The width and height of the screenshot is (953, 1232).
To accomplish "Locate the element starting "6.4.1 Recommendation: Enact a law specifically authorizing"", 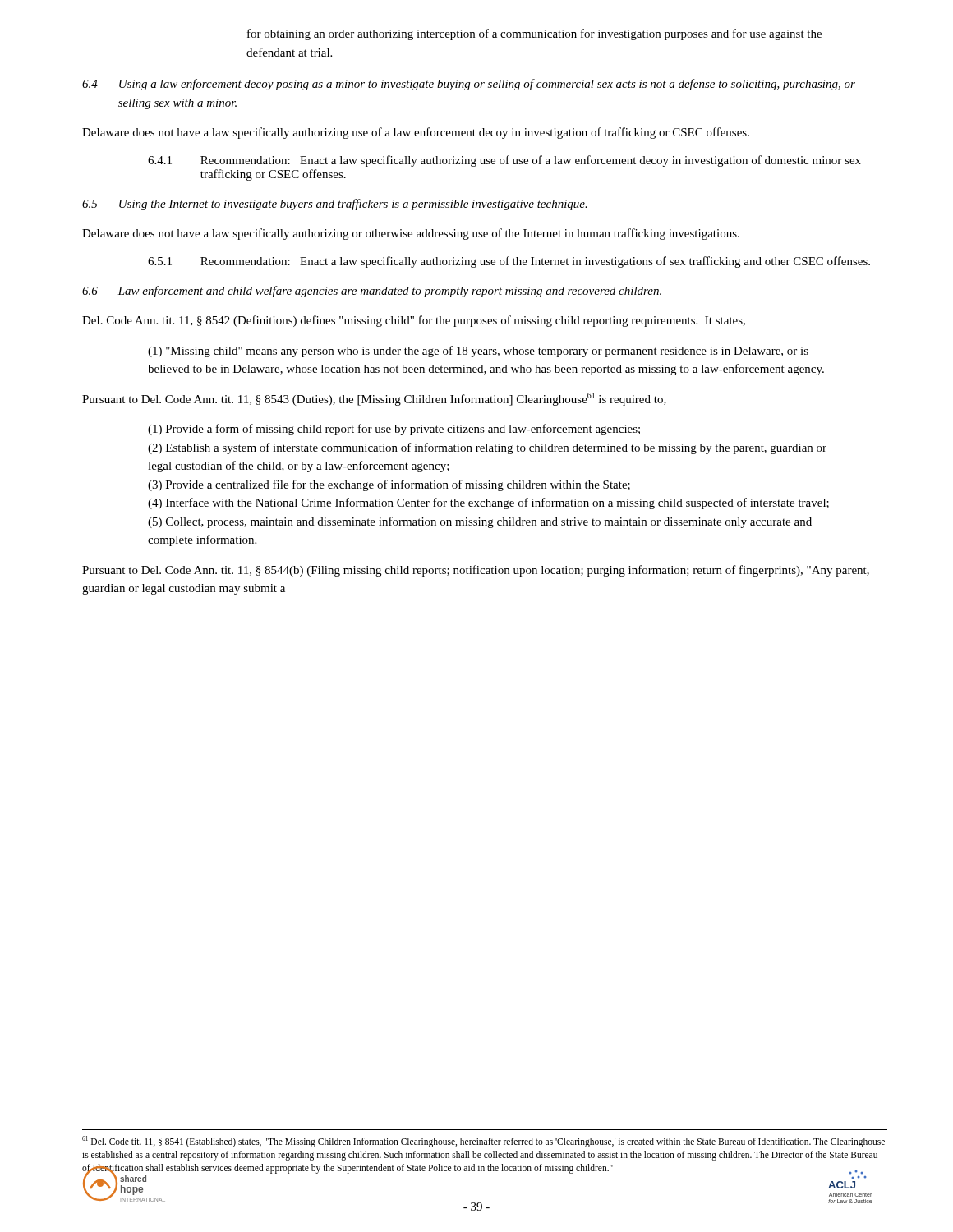I will tap(515, 167).
